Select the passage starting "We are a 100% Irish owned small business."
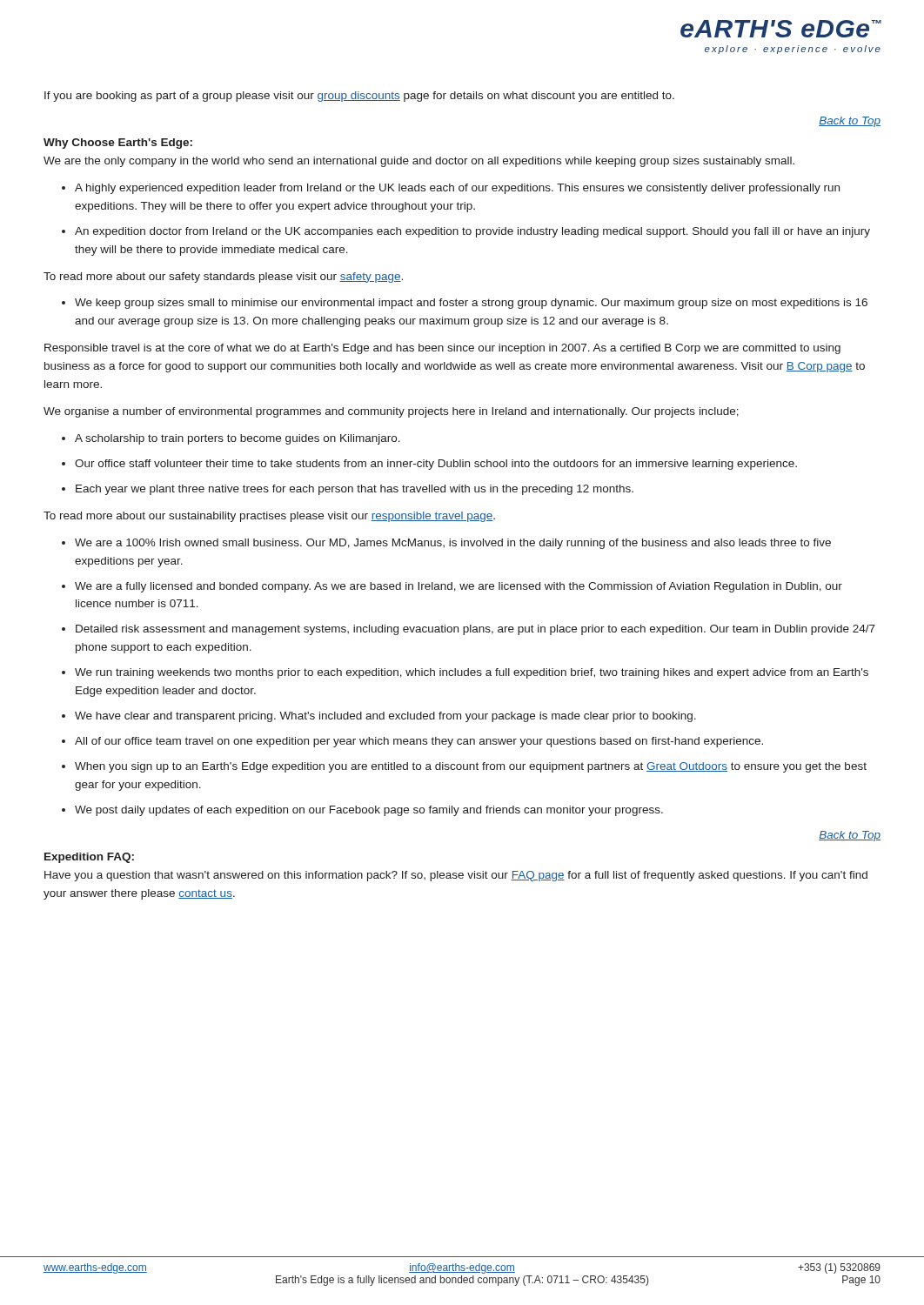Image resolution: width=924 pixels, height=1305 pixels. [453, 551]
